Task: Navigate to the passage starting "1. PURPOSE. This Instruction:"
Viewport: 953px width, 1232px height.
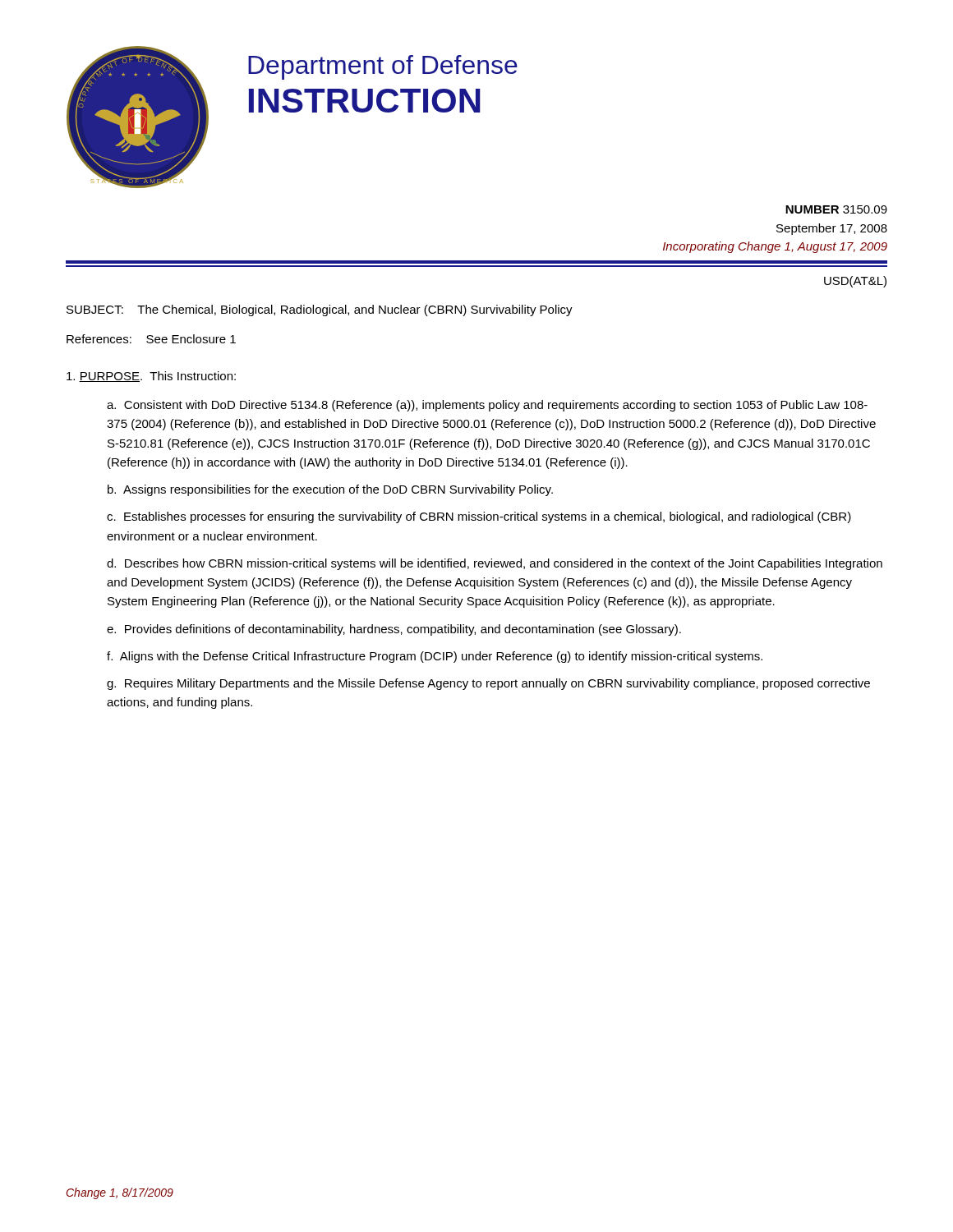Action: pos(151,375)
